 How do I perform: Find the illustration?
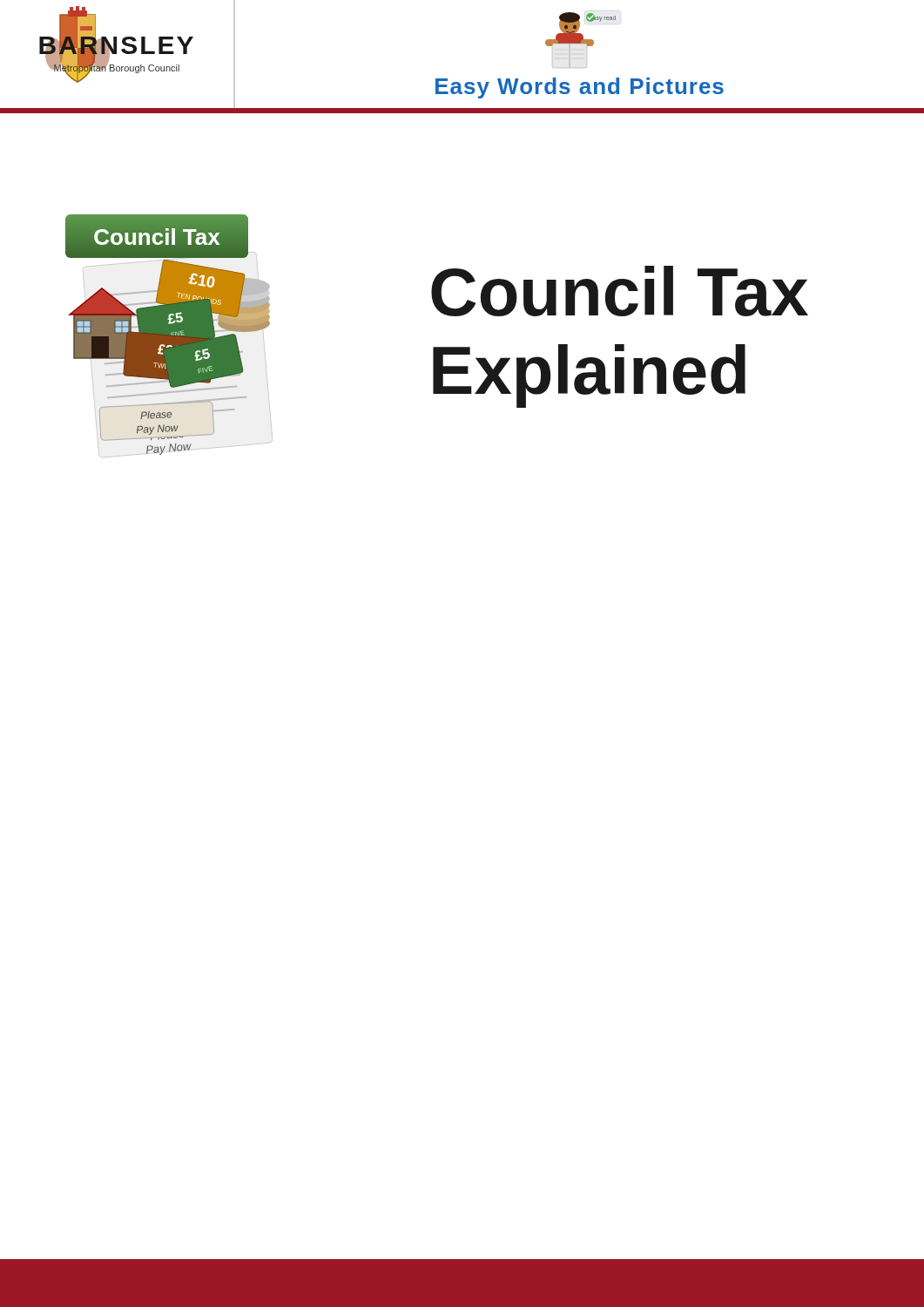click(x=196, y=316)
